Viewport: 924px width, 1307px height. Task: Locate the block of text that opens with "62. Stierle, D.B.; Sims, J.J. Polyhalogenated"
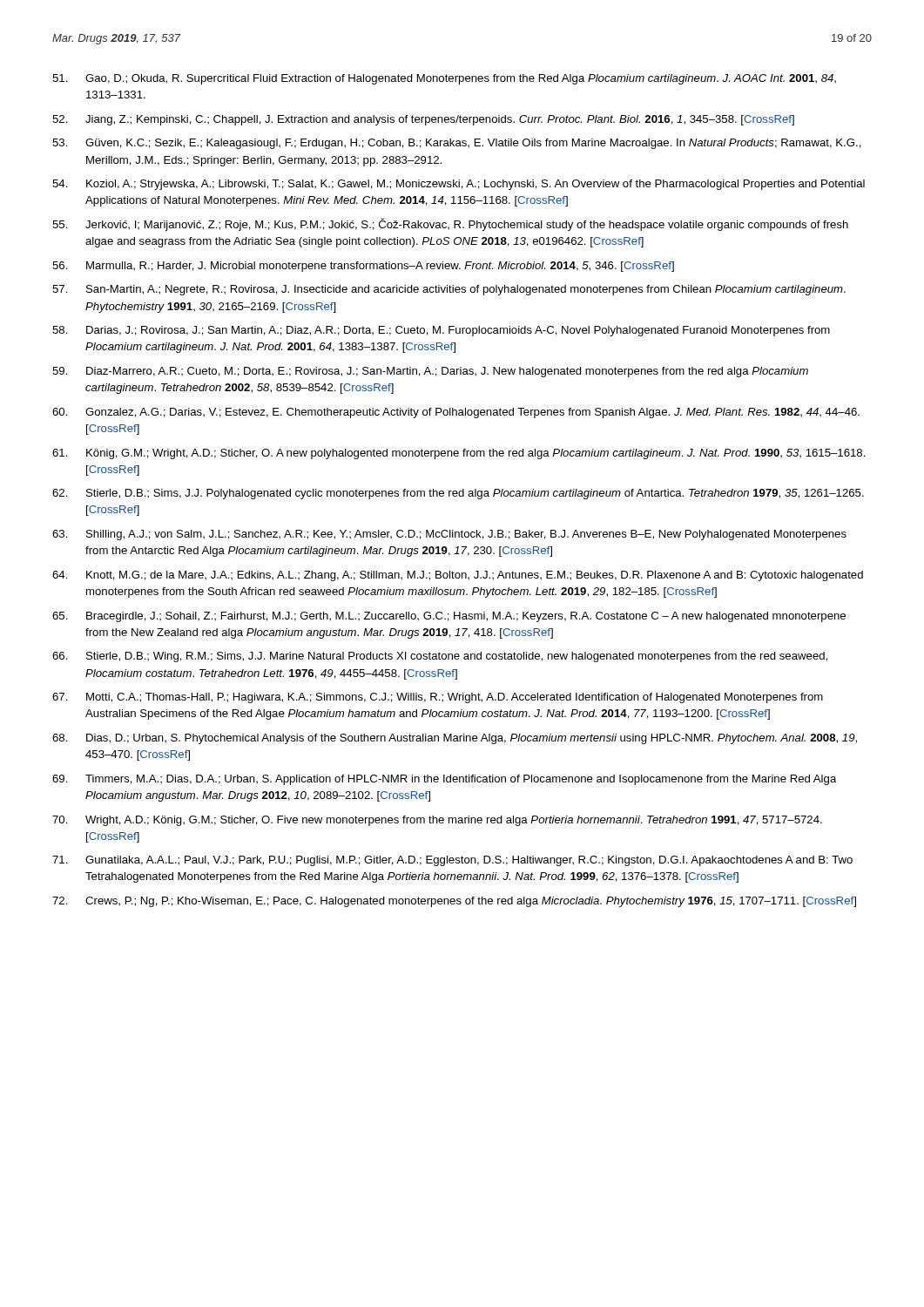coord(462,501)
